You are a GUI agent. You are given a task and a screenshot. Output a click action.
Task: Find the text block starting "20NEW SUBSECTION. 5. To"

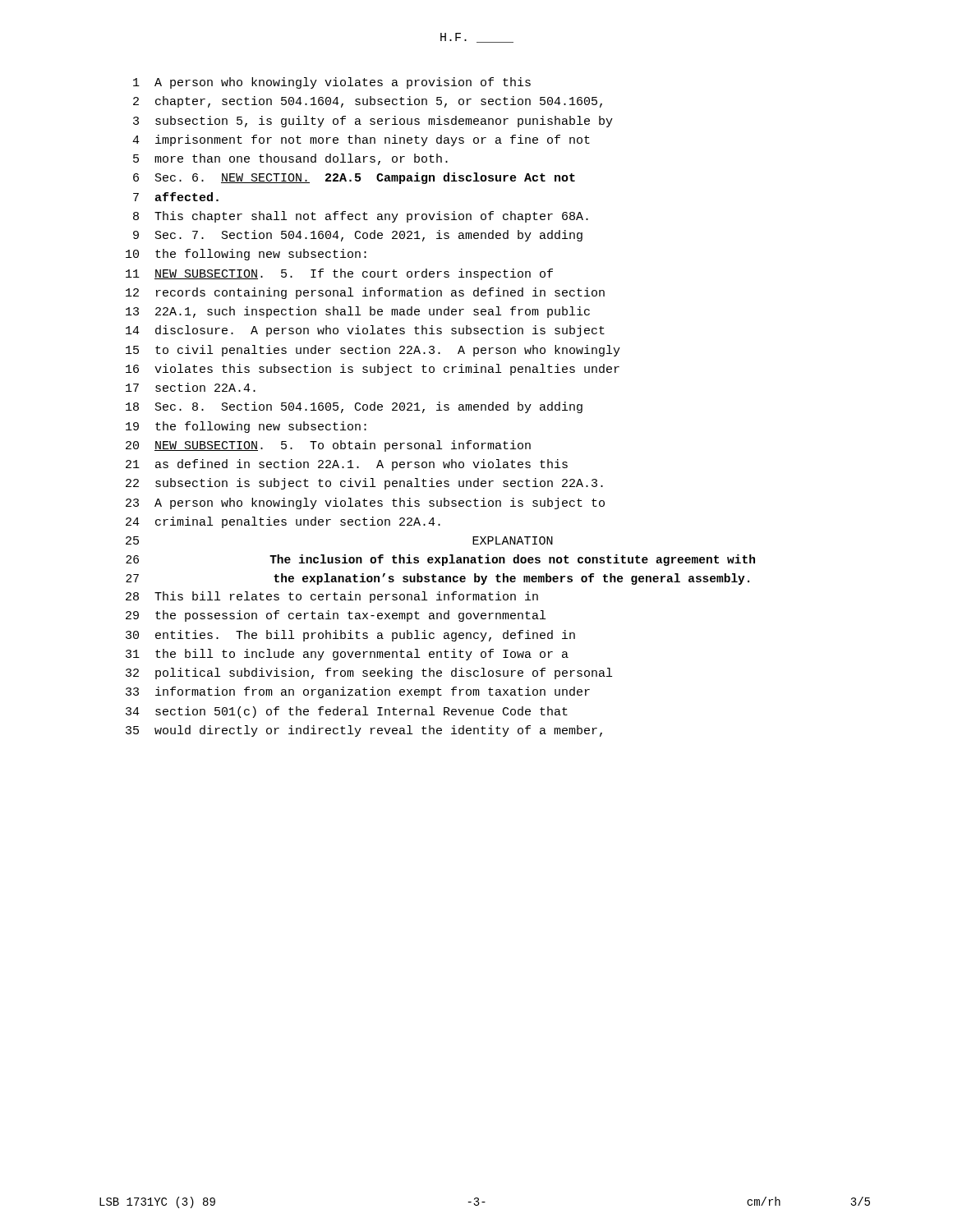tap(485, 484)
